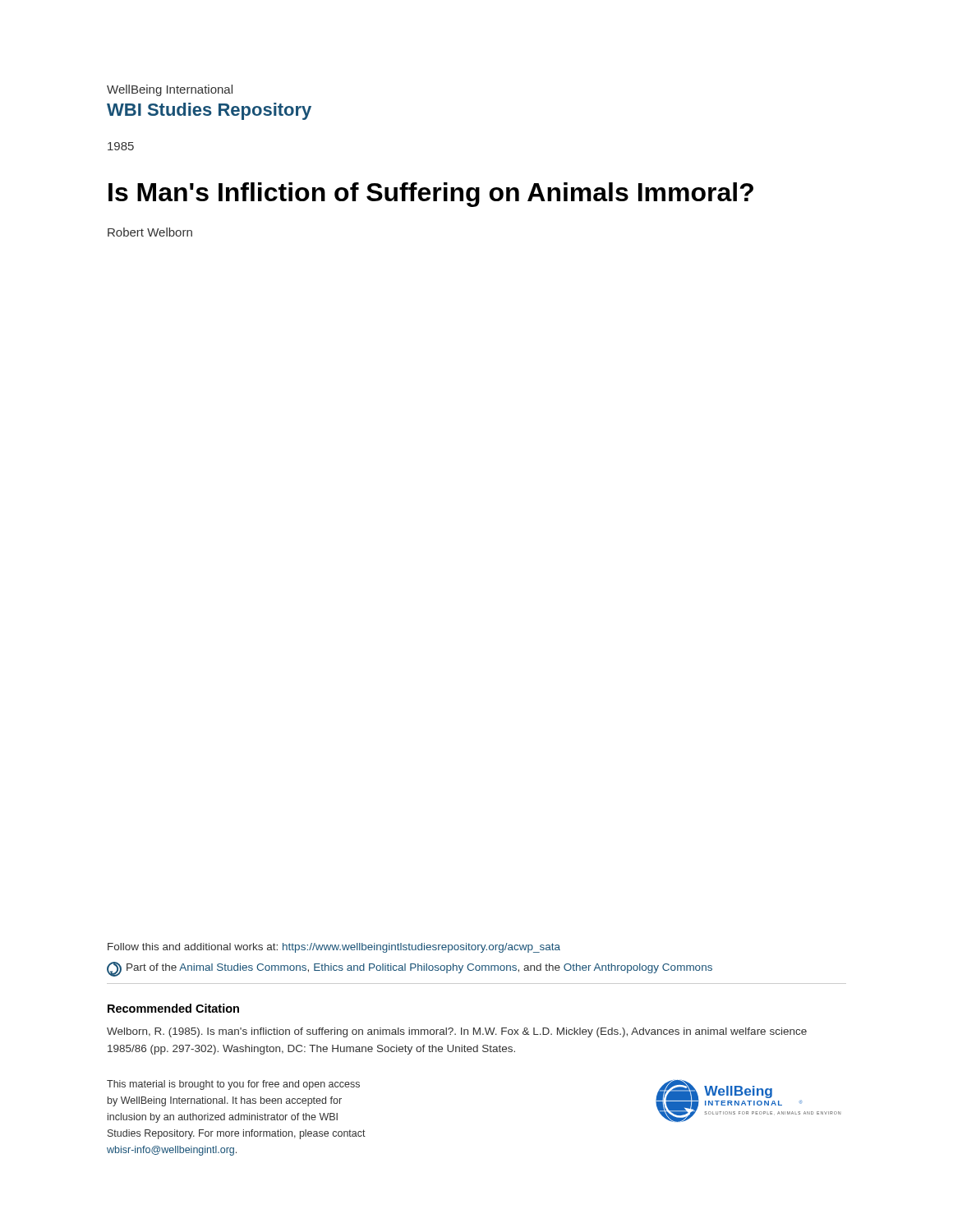Point to "Recommended Citation"
Viewport: 953px width, 1232px height.
click(x=173, y=1009)
